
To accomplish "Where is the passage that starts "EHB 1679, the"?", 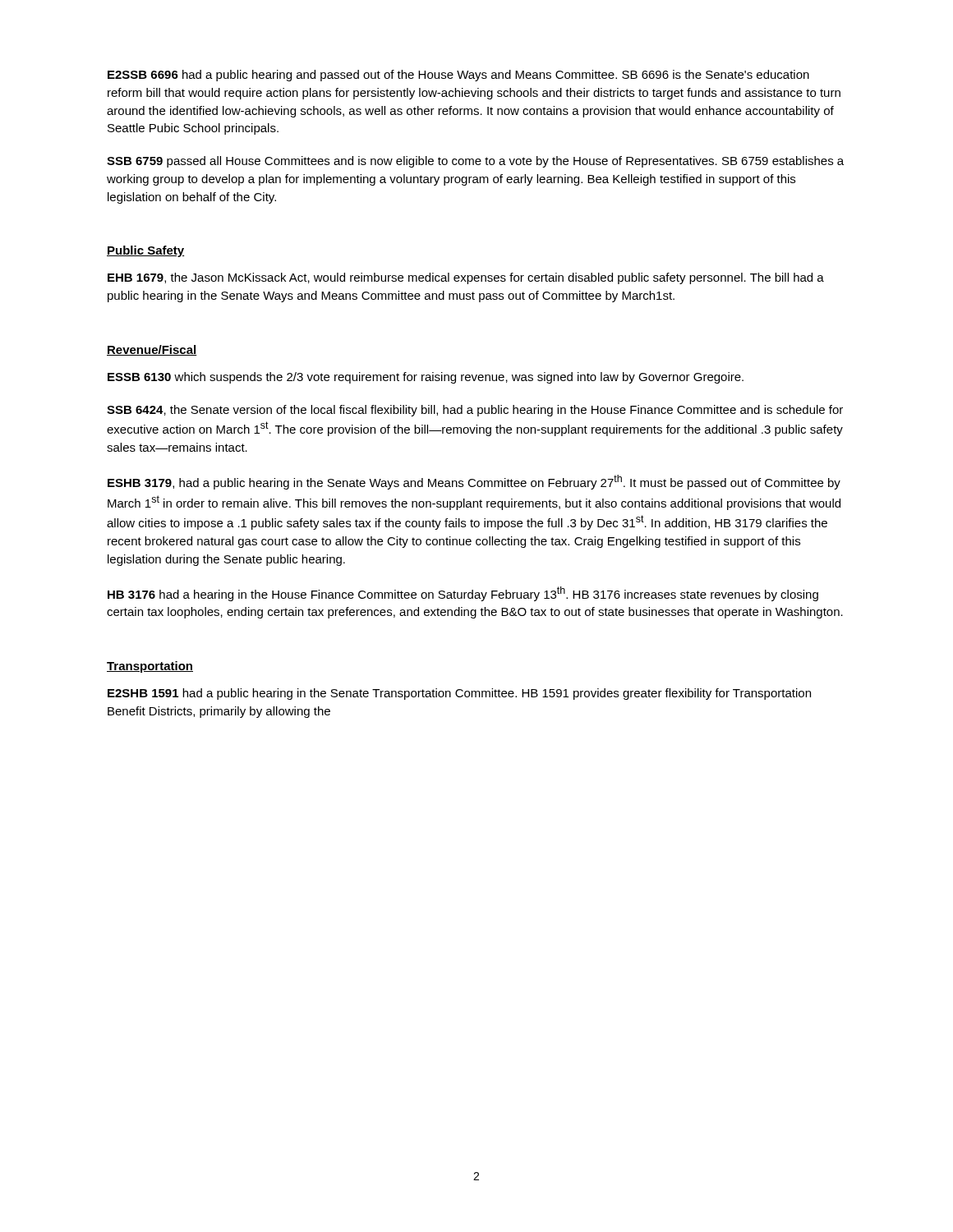I will click(465, 286).
